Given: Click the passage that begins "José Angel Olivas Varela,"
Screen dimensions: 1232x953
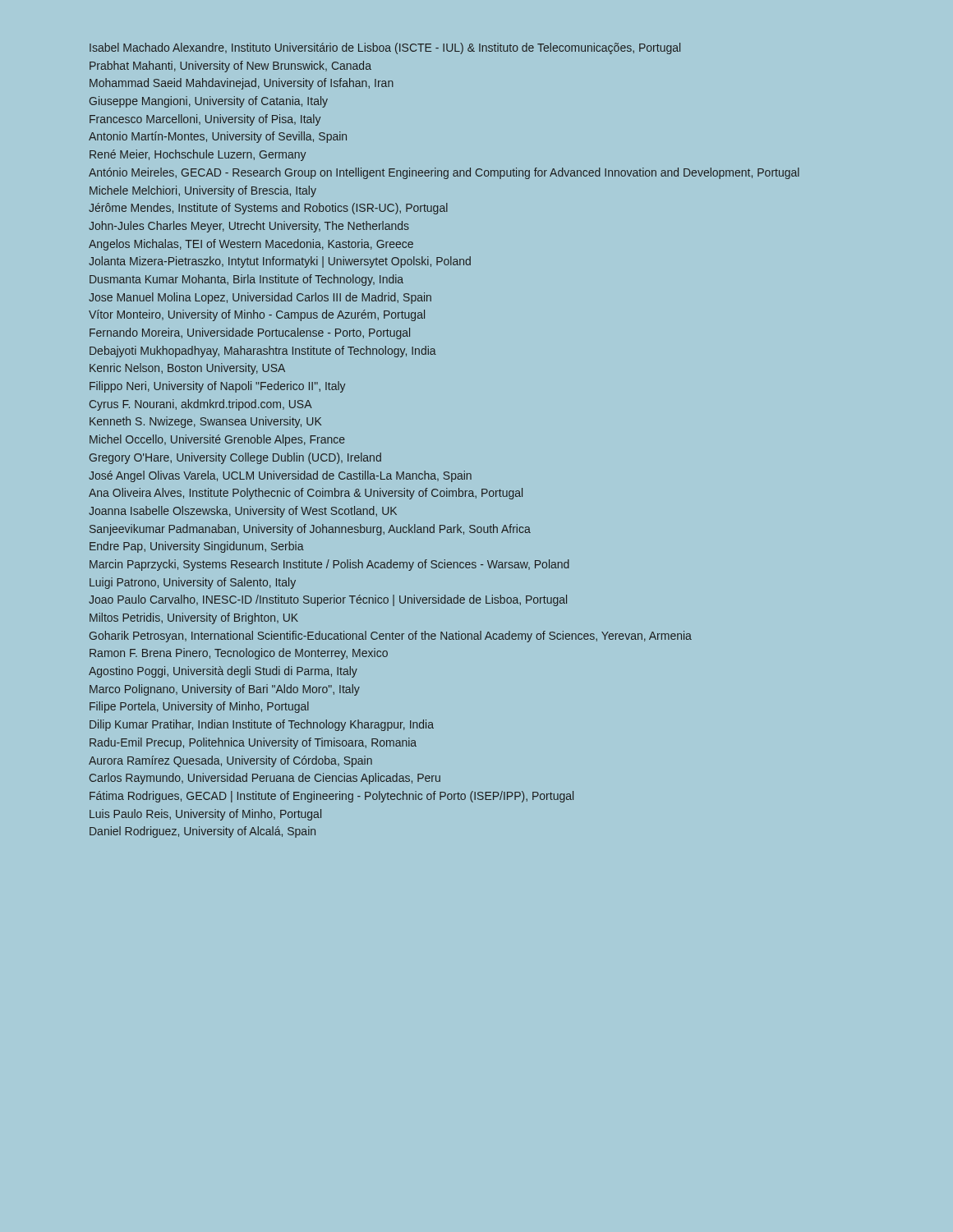Looking at the screenshot, I should 280,475.
